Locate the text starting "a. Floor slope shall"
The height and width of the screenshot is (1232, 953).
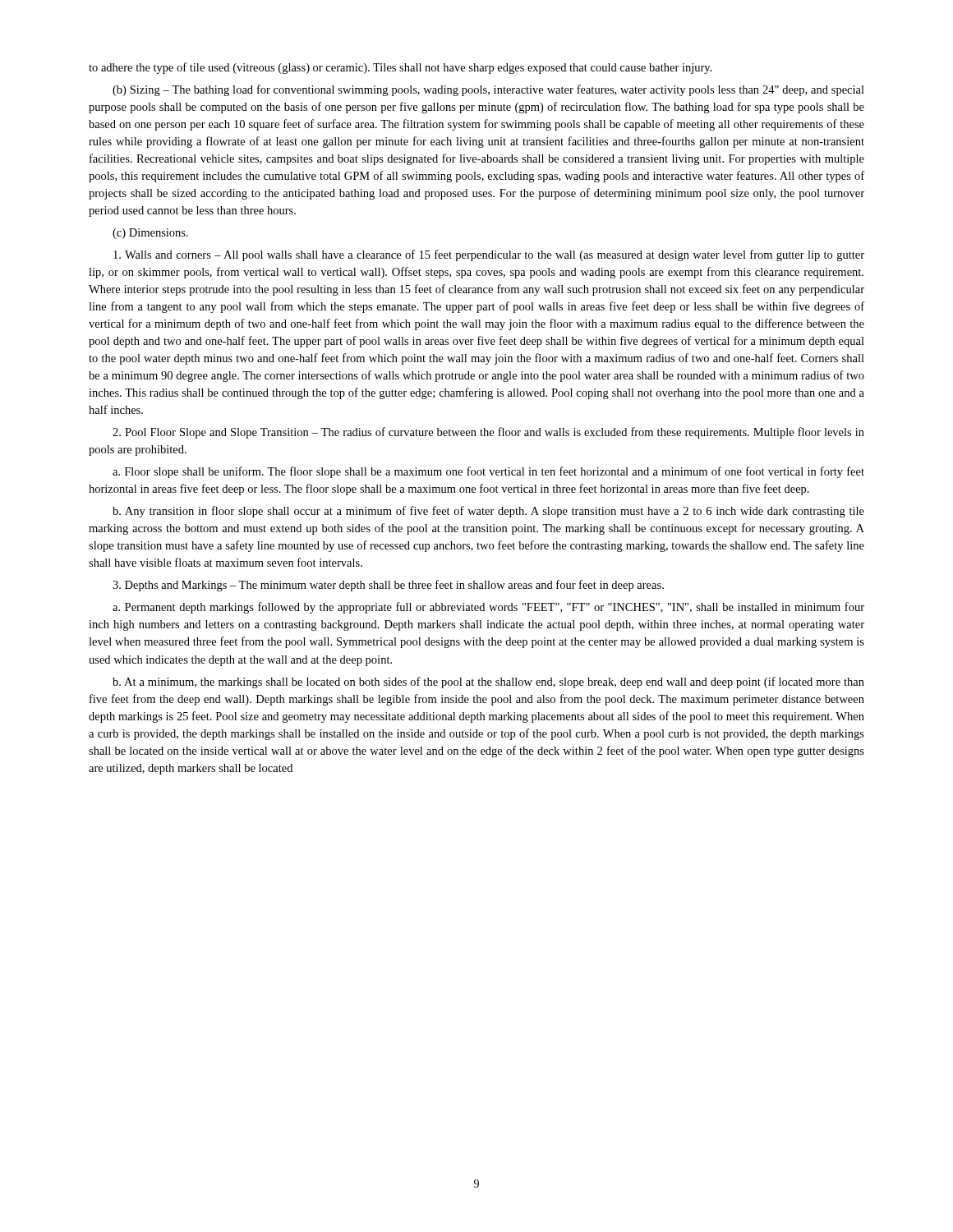click(476, 481)
